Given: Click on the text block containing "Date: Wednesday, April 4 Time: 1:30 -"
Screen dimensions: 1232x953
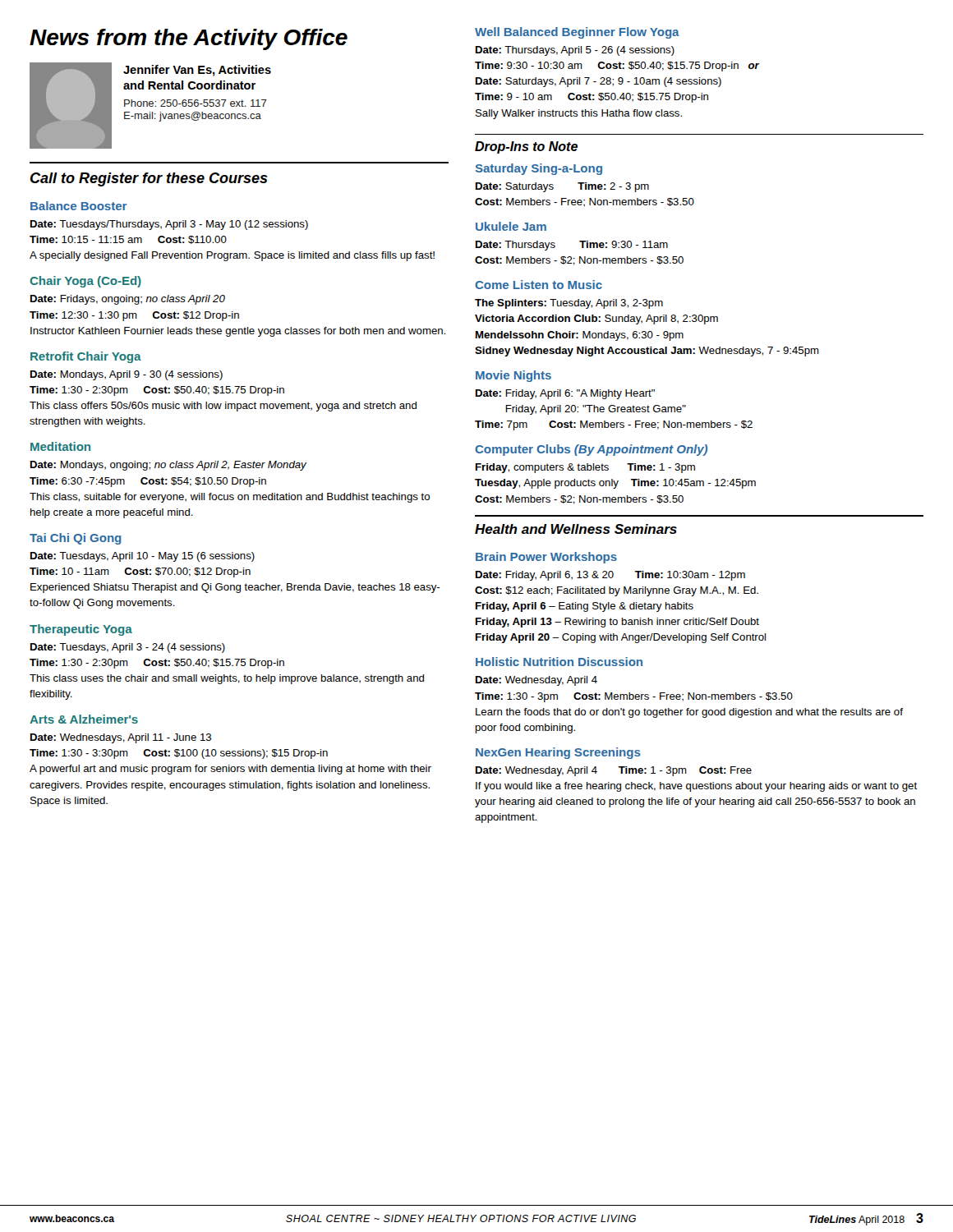Looking at the screenshot, I should coord(689,704).
